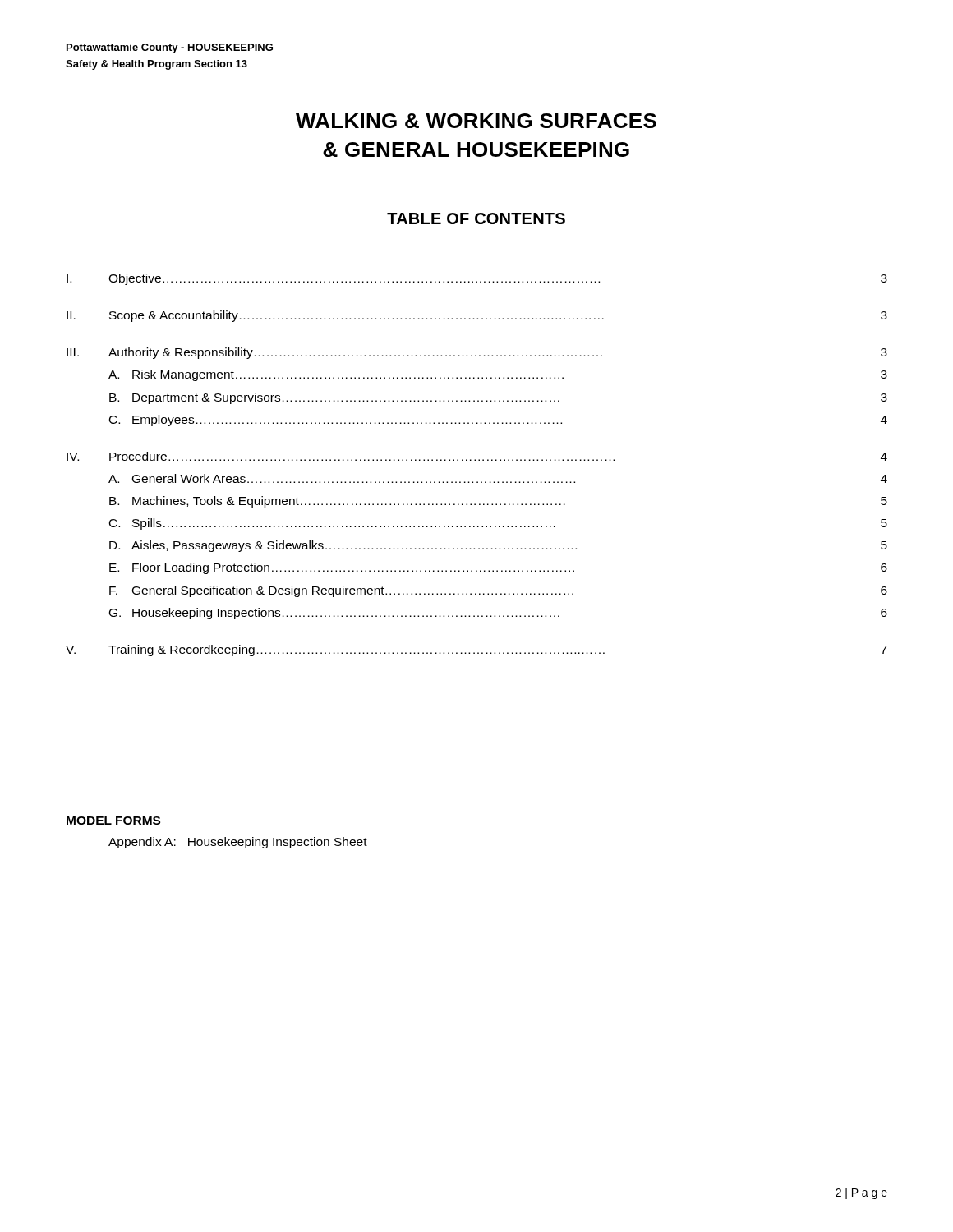The height and width of the screenshot is (1232, 953).
Task: Select the block starting "B. Department &"
Action: pyautogui.click(x=498, y=397)
